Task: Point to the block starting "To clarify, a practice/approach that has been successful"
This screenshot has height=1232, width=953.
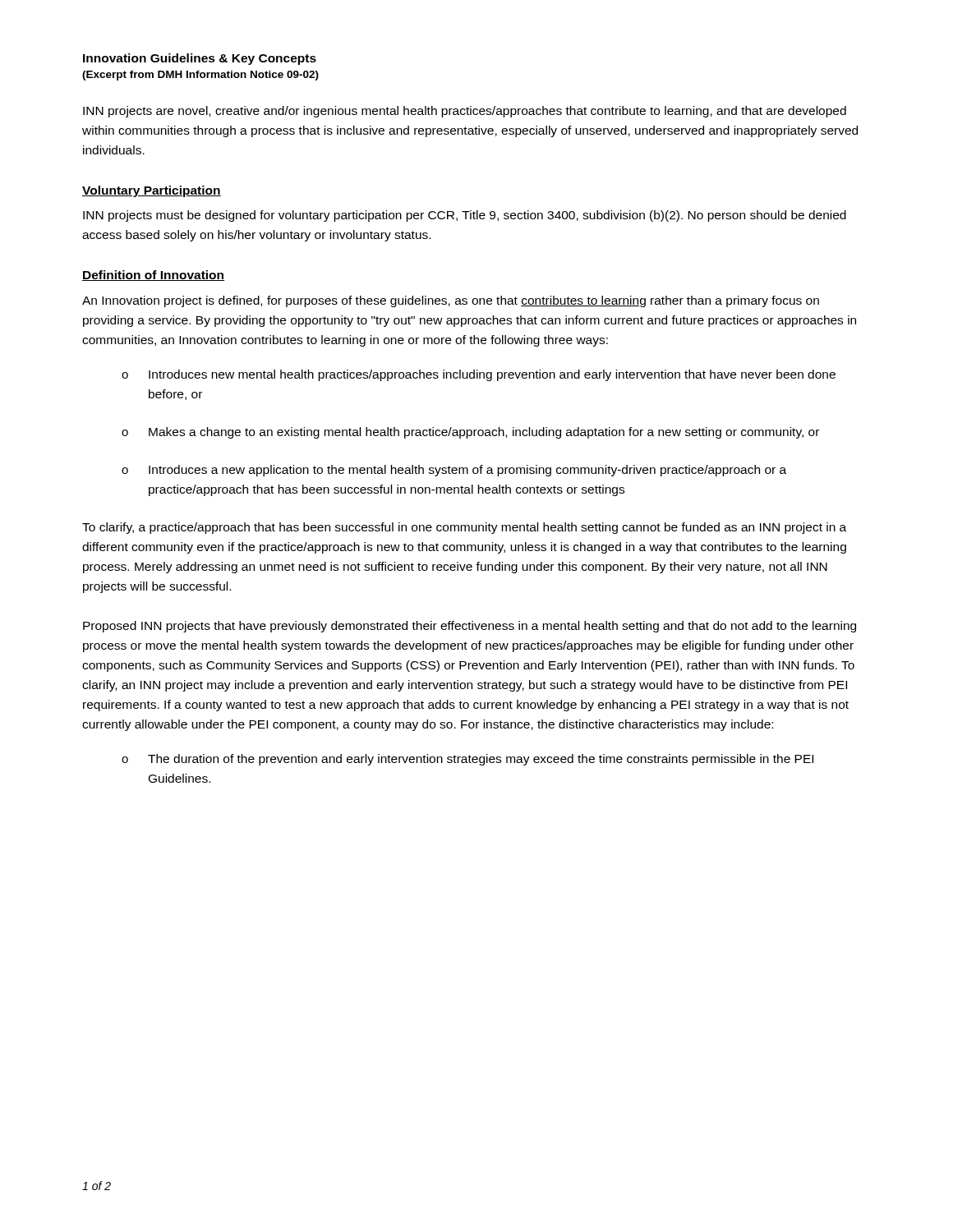Action: click(464, 557)
